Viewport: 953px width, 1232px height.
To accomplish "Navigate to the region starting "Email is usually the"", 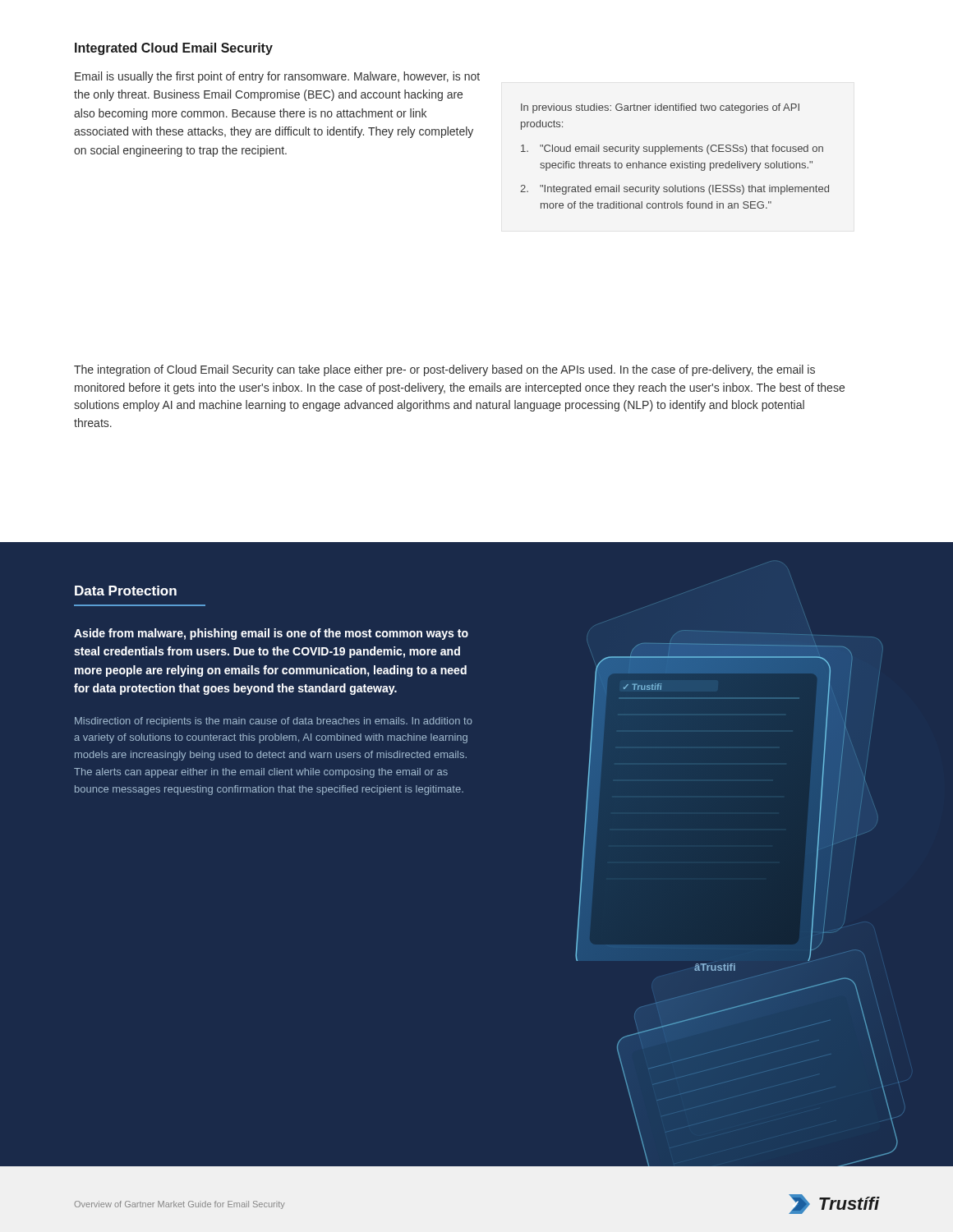I will [277, 113].
